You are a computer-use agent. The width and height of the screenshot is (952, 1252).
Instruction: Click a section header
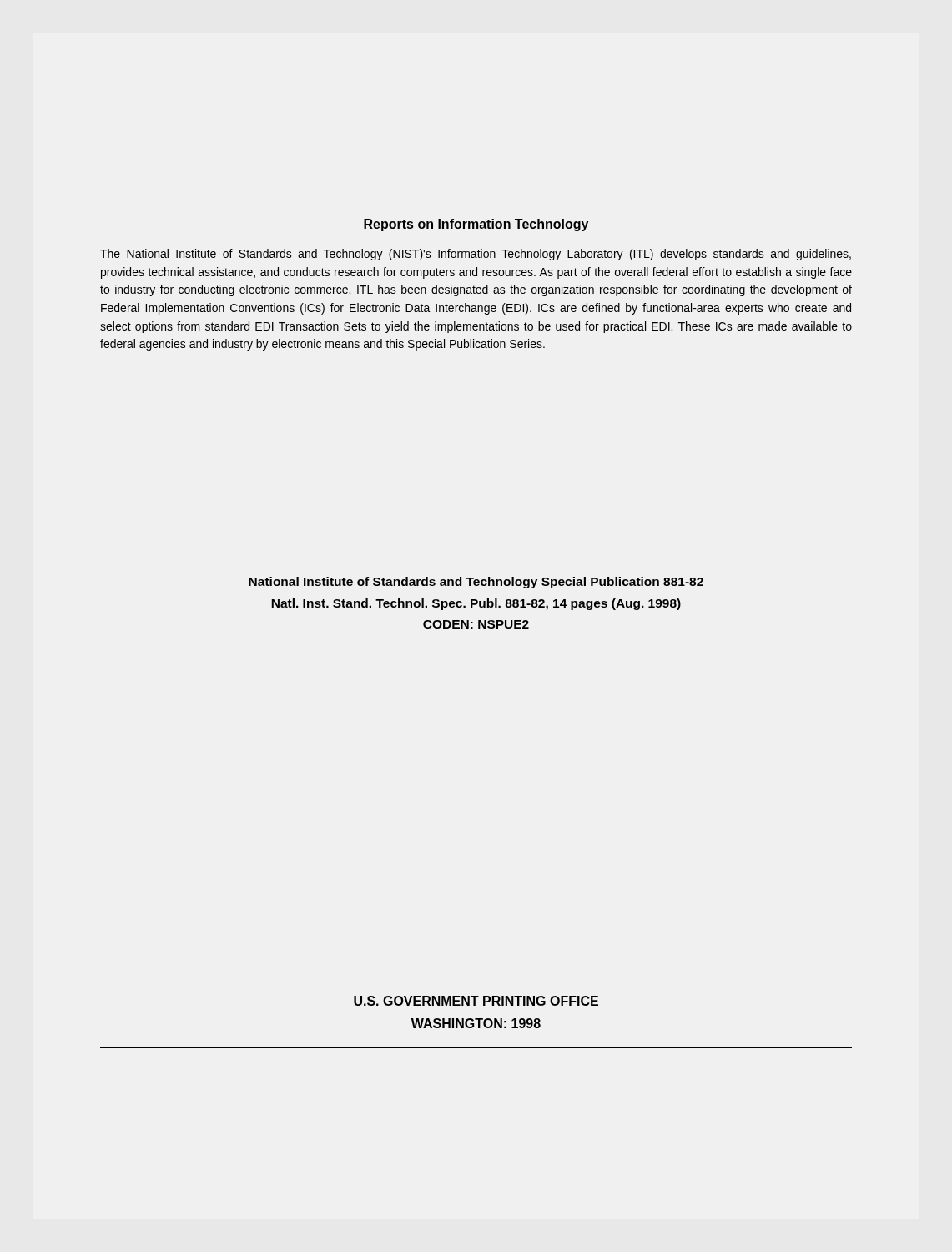pos(476,224)
